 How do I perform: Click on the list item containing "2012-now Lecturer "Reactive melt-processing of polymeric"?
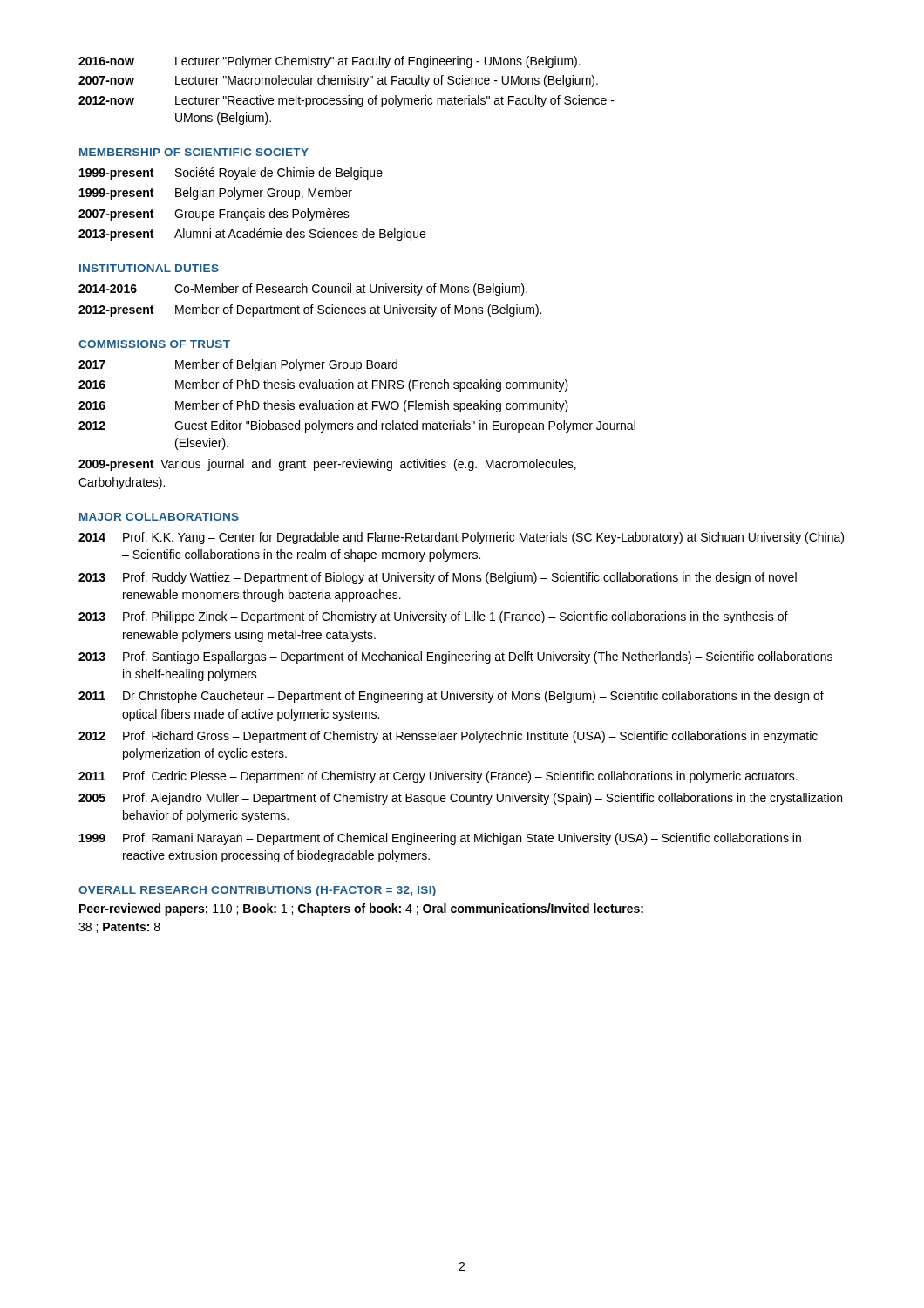coord(462,109)
